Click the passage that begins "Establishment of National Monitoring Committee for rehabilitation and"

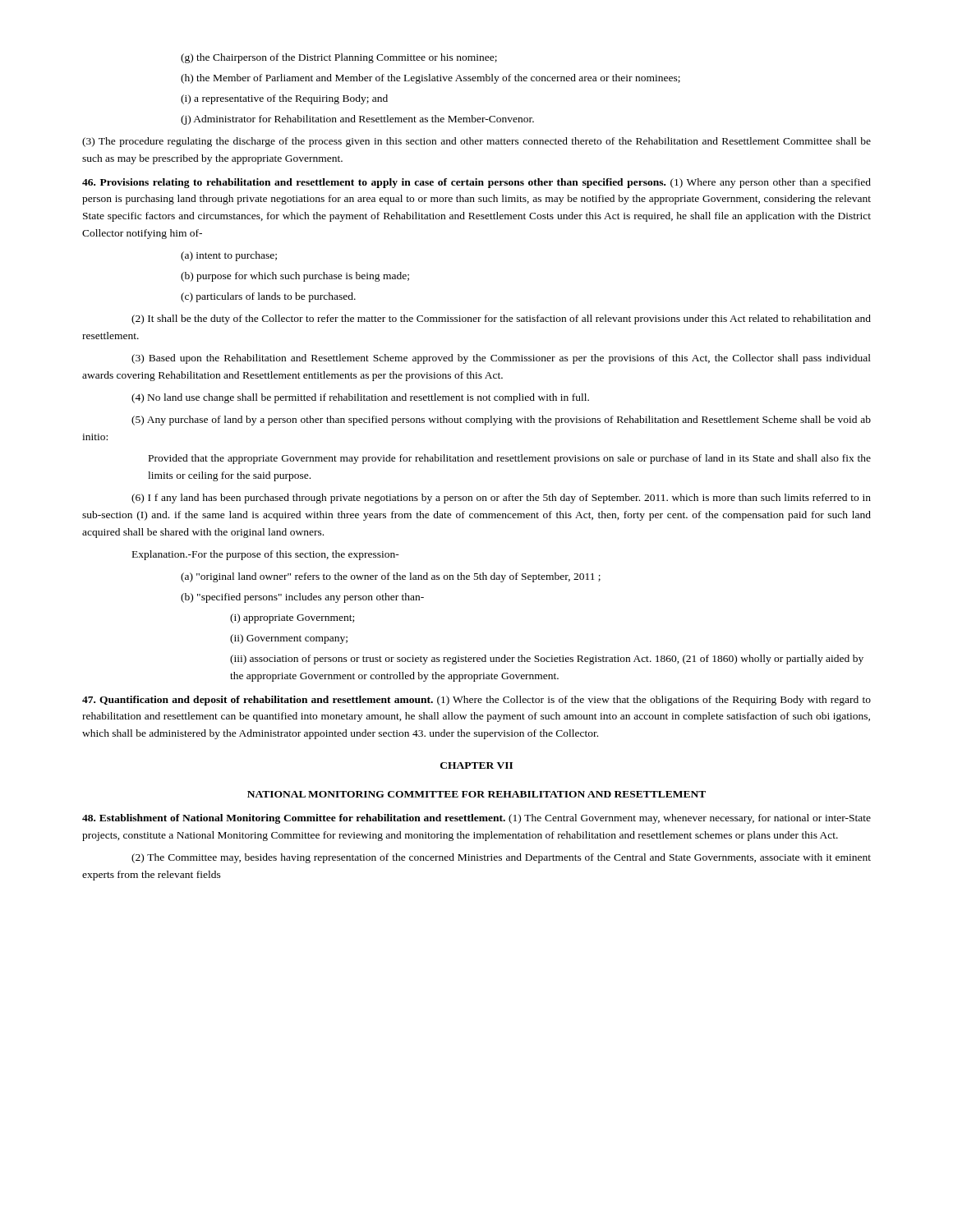click(476, 826)
